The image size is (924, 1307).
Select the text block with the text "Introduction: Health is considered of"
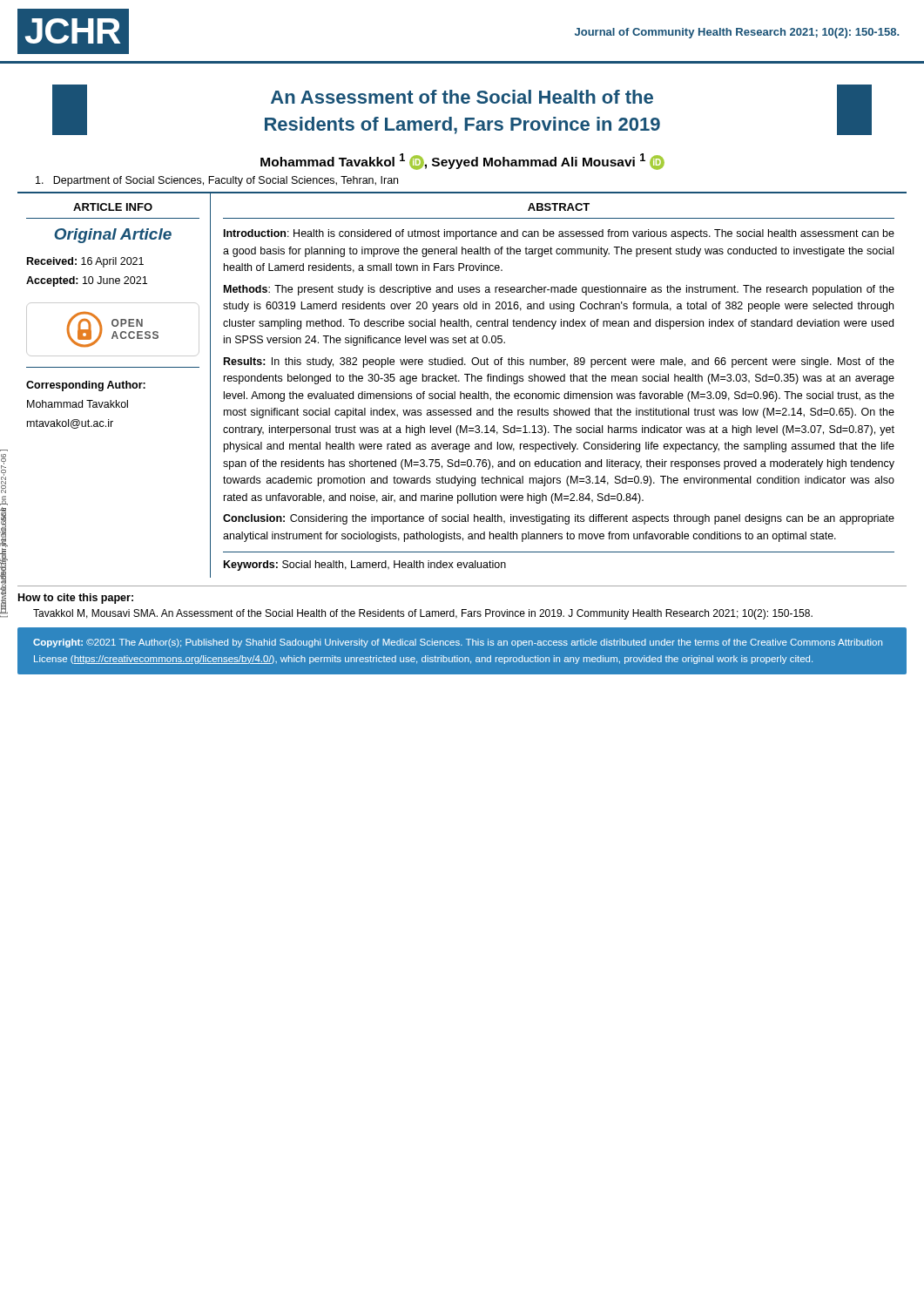pos(559,385)
